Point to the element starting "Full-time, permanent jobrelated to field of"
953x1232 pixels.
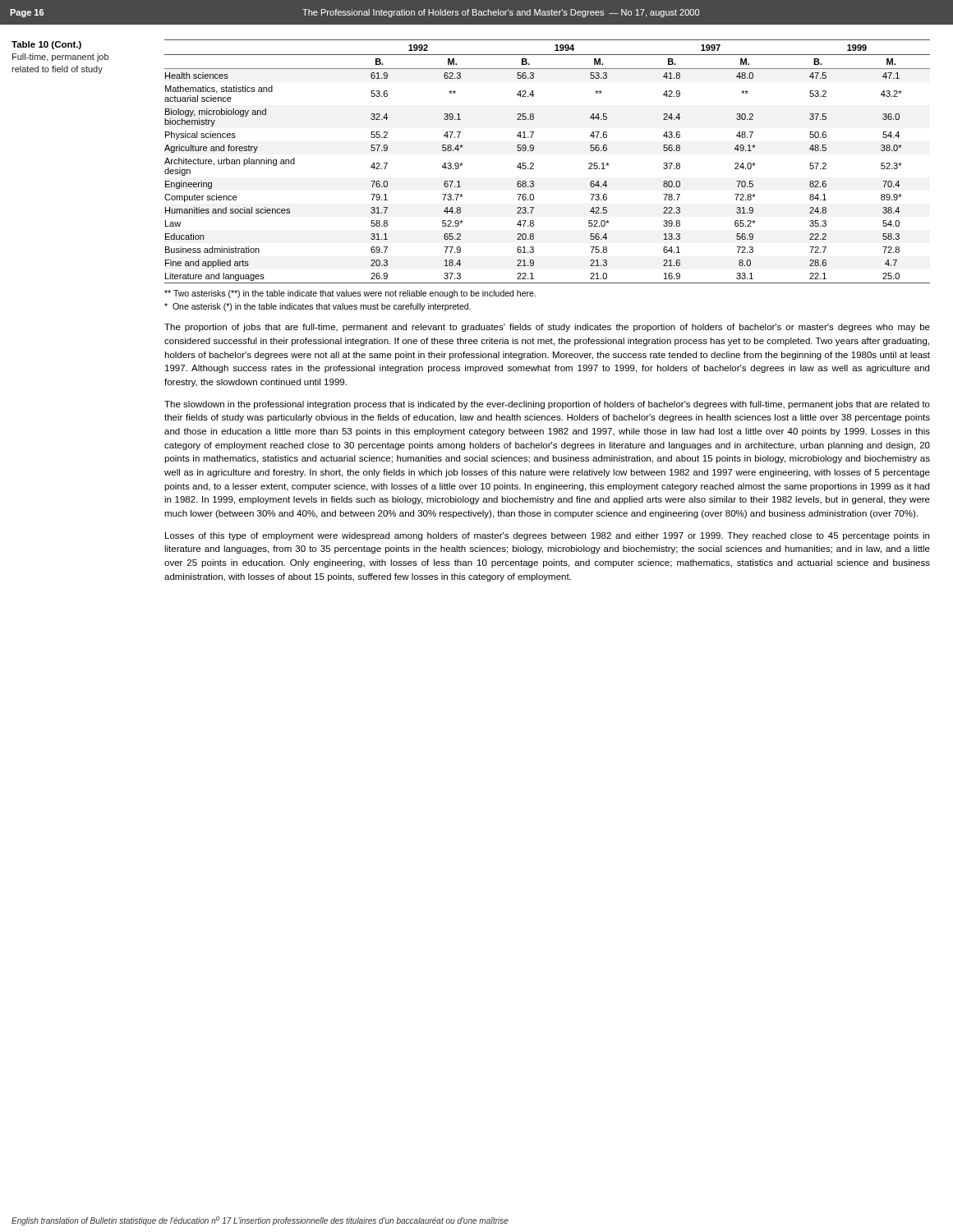click(x=60, y=63)
